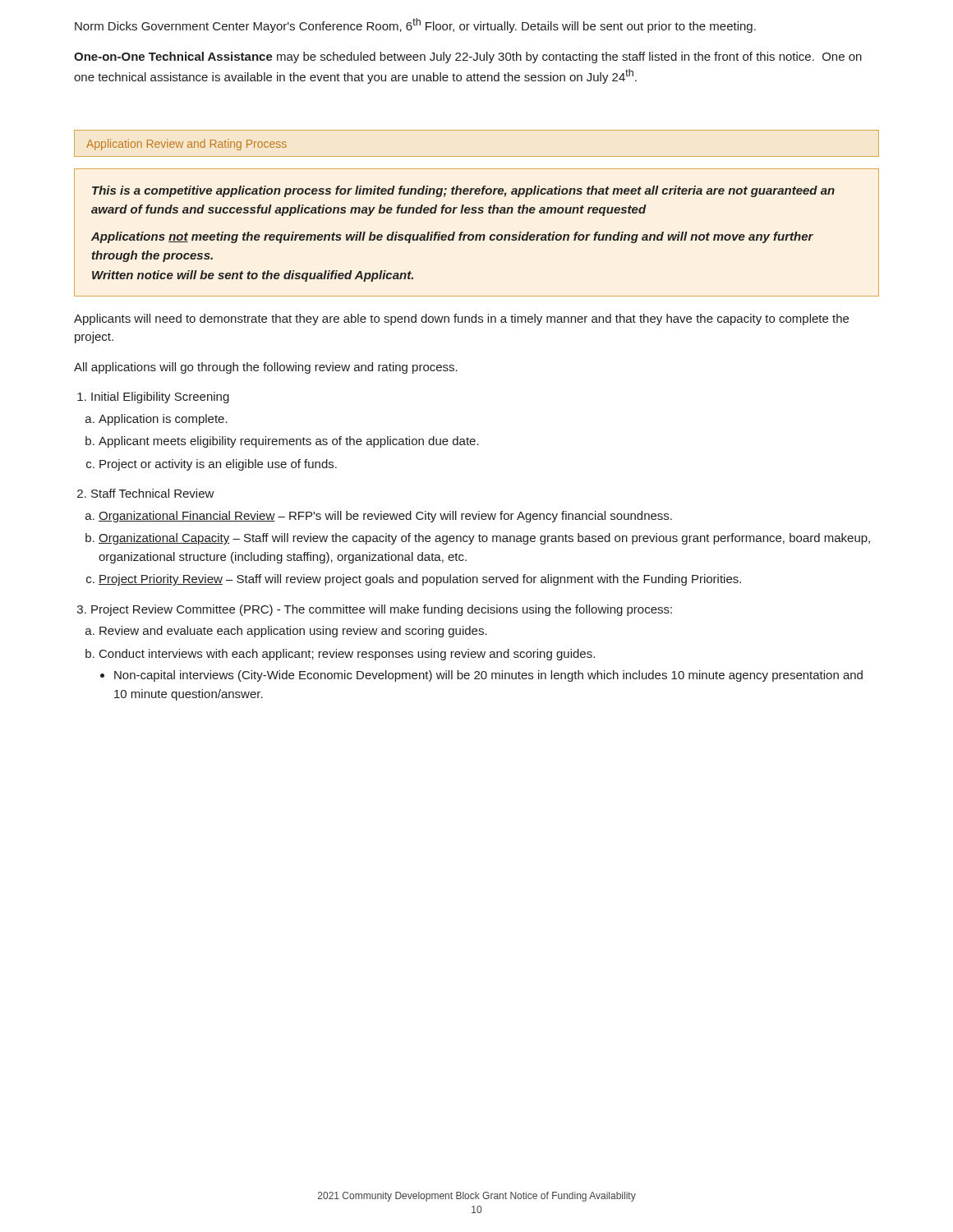The height and width of the screenshot is (1232, 953).
Task: Find the region starting "Application is complete."
Action: click(x=163, y=418)
